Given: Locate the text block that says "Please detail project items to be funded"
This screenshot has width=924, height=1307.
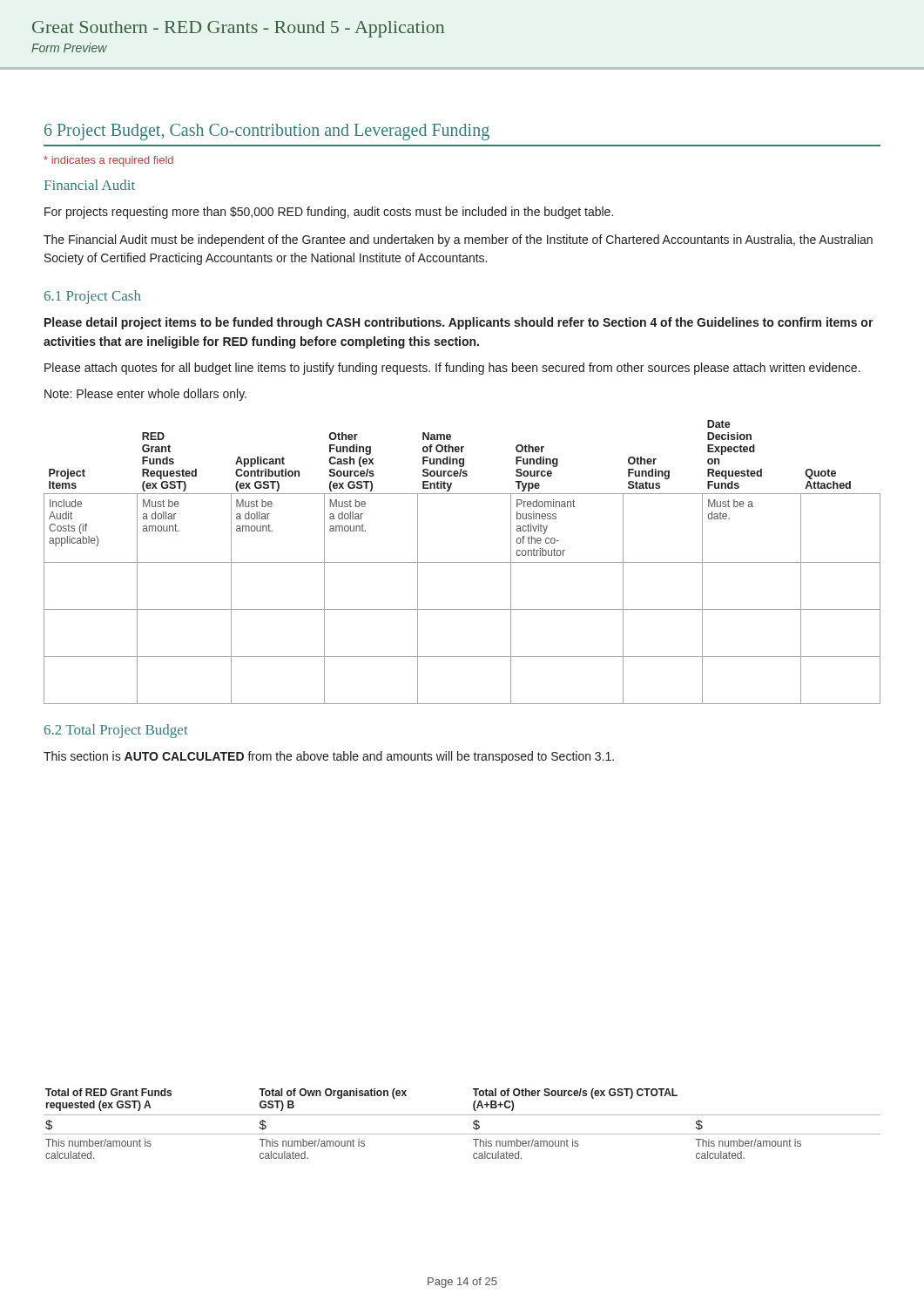Looking at the screenshot, I should tap(458, 332).
